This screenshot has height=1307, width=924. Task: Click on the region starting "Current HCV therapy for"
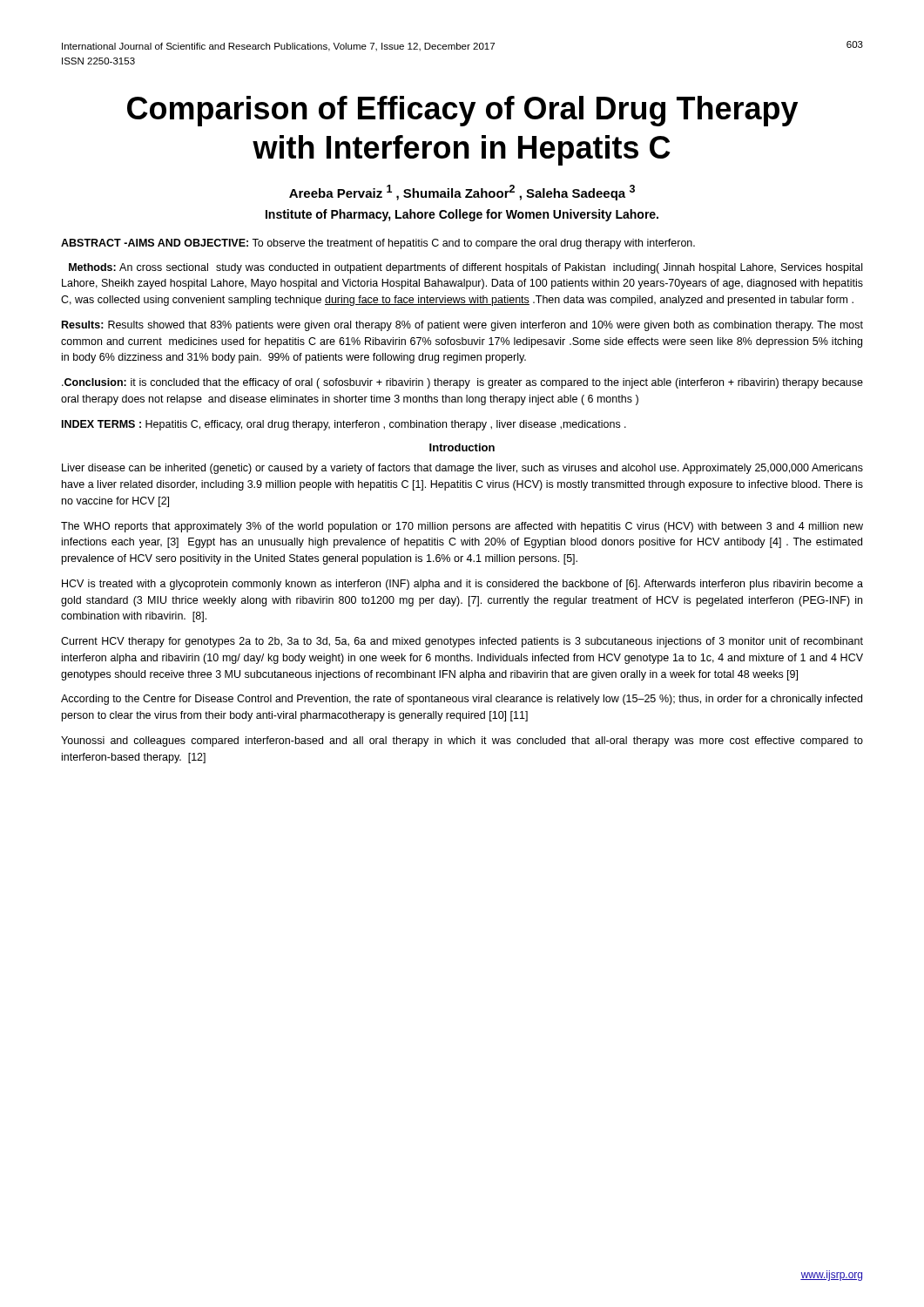pos(462,658)
